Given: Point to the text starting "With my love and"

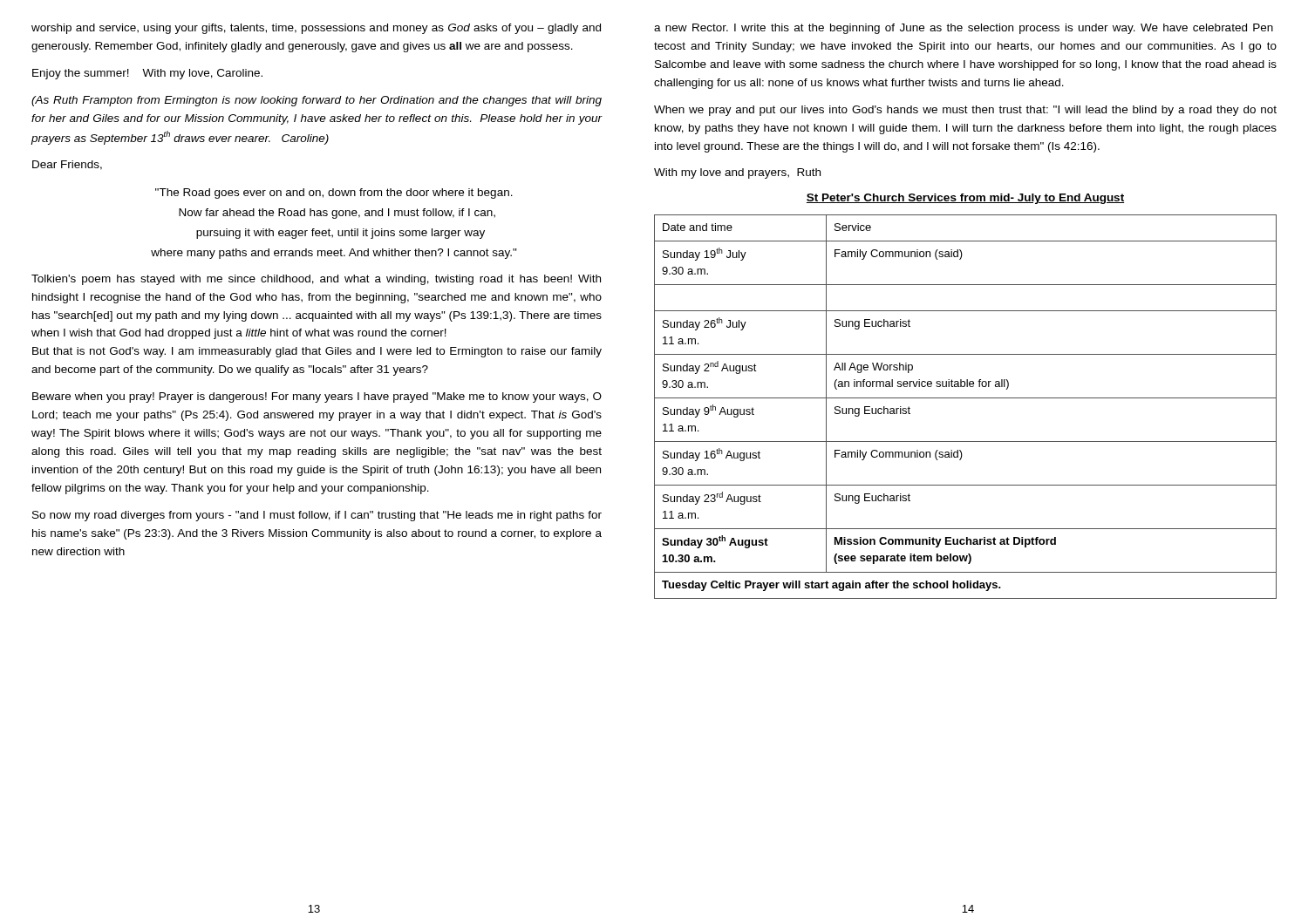Looking at the screenshot, I should click(738, 173).
